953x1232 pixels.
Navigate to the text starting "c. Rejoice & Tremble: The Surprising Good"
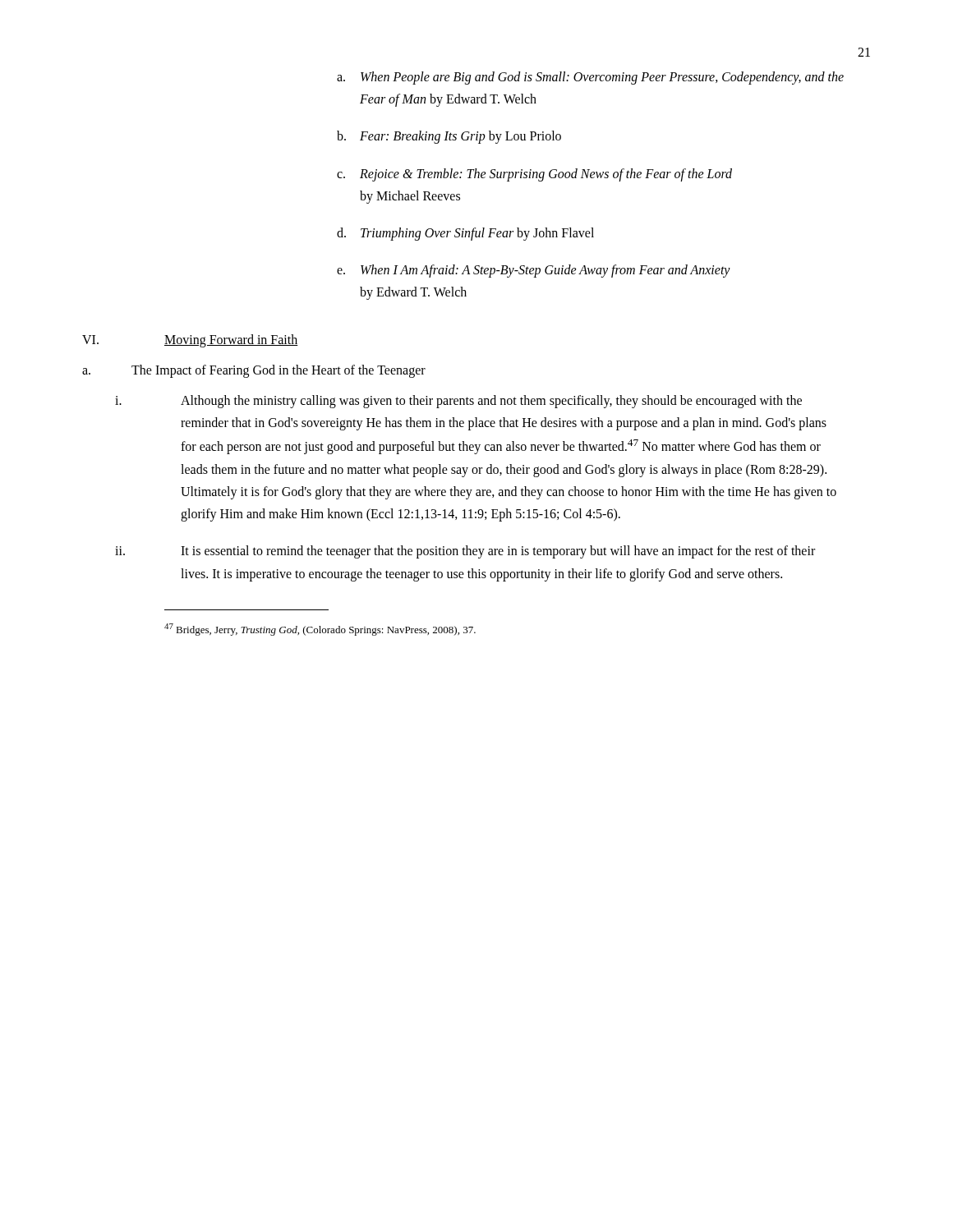(x=604, y=185)
